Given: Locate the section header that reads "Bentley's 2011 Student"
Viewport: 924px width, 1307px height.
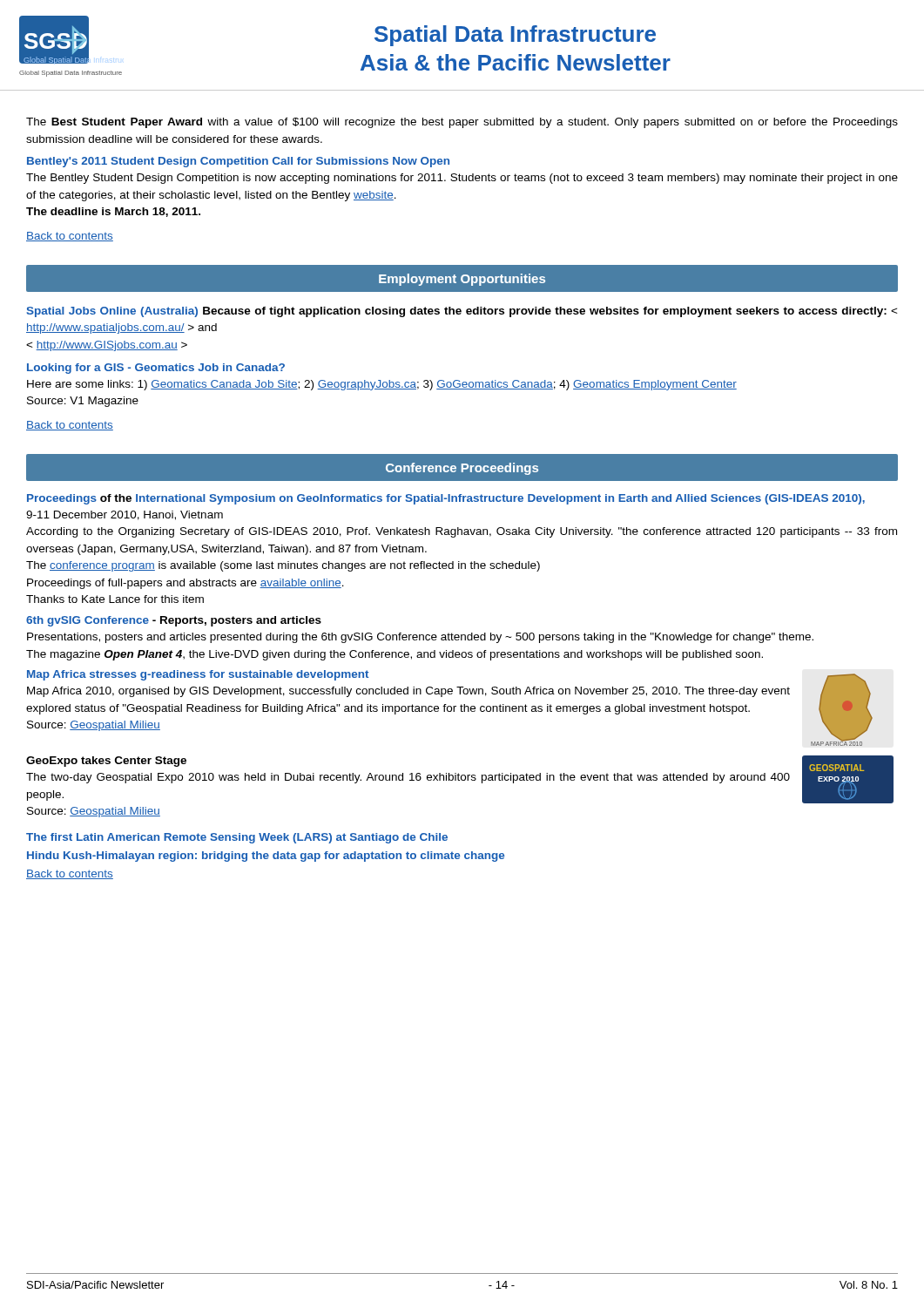Looking at the screenshot, I should click(x=238, y=162).
